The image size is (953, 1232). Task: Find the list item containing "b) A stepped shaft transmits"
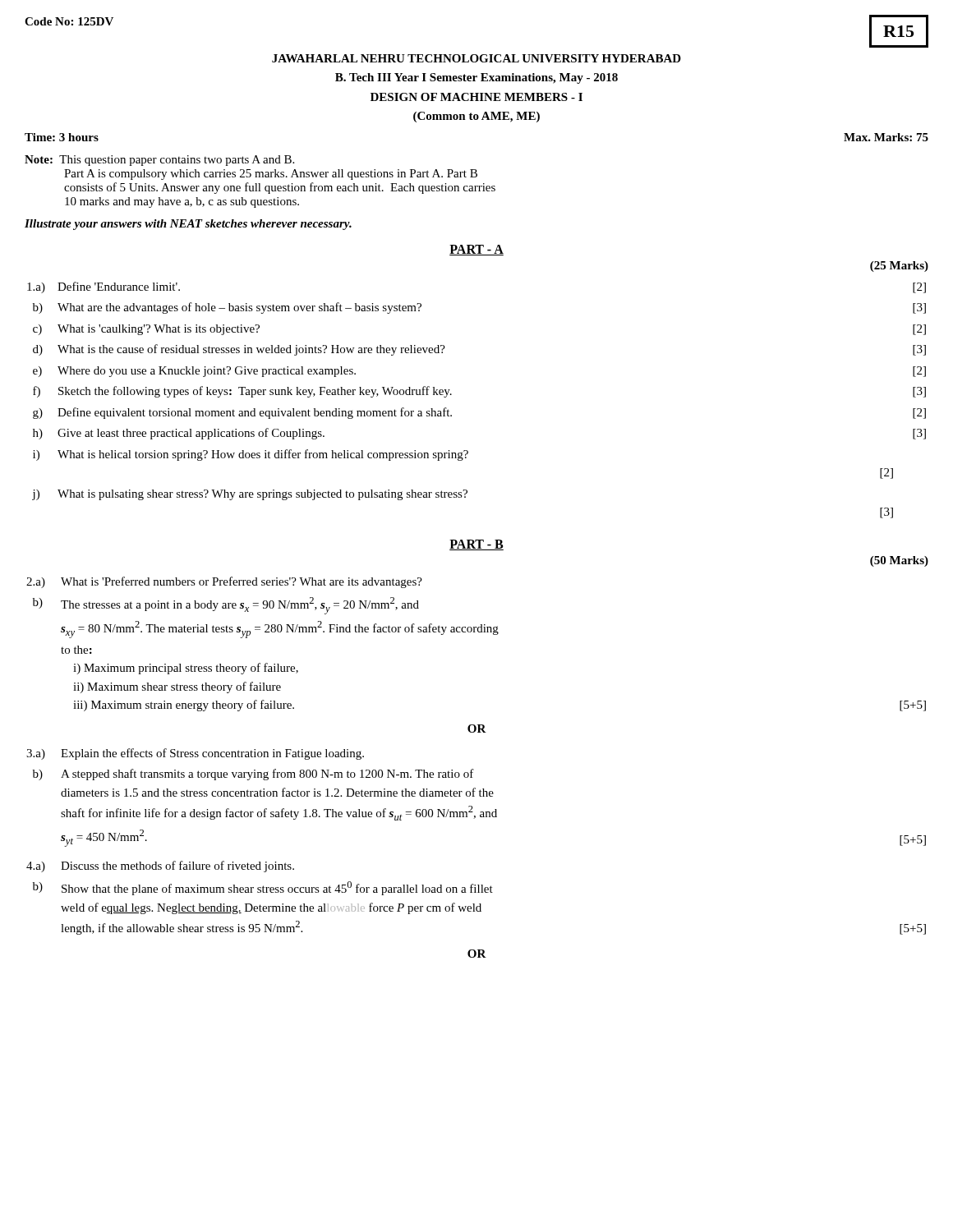(476, 807)
